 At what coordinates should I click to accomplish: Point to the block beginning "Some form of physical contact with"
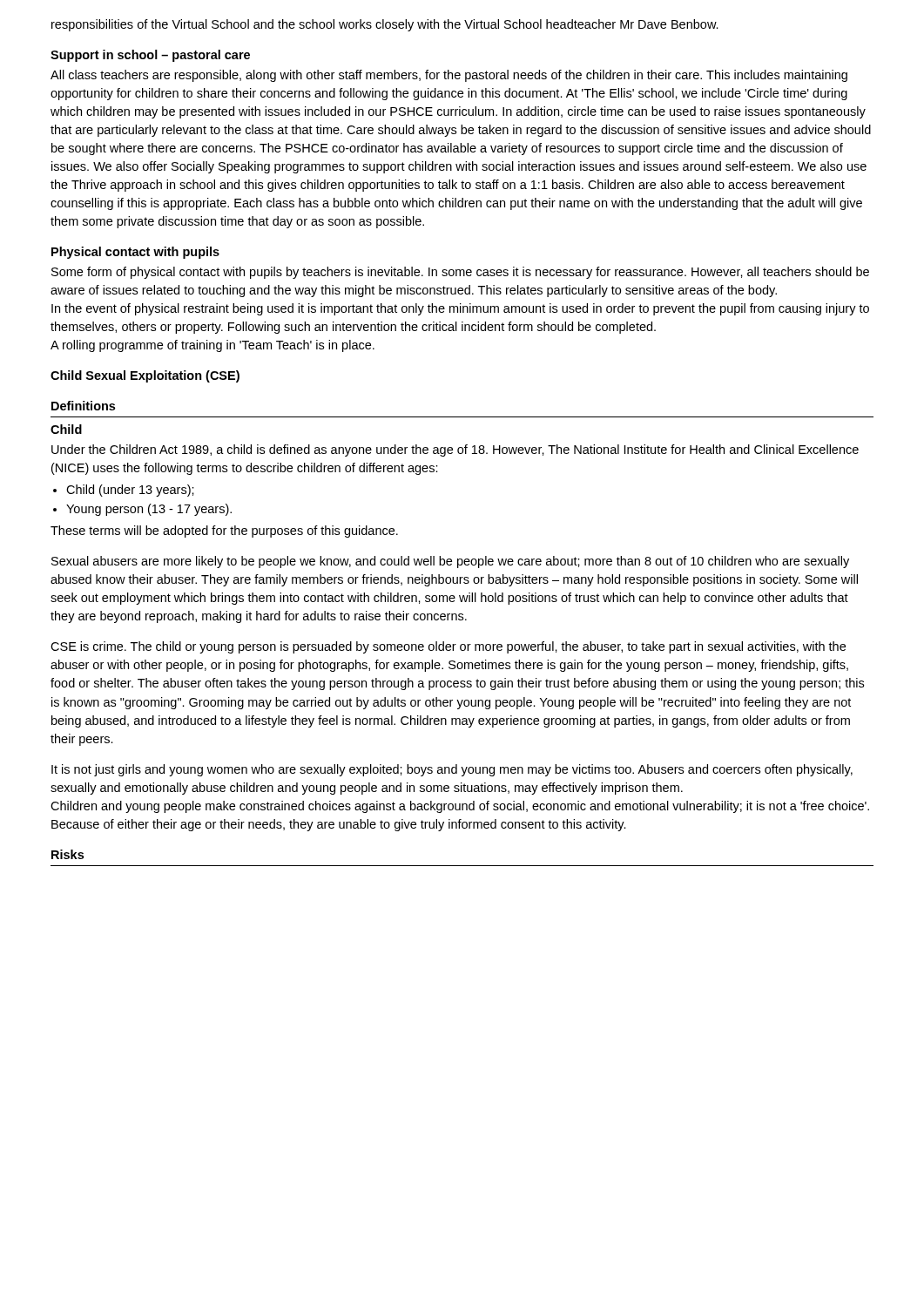click(460, 309)
